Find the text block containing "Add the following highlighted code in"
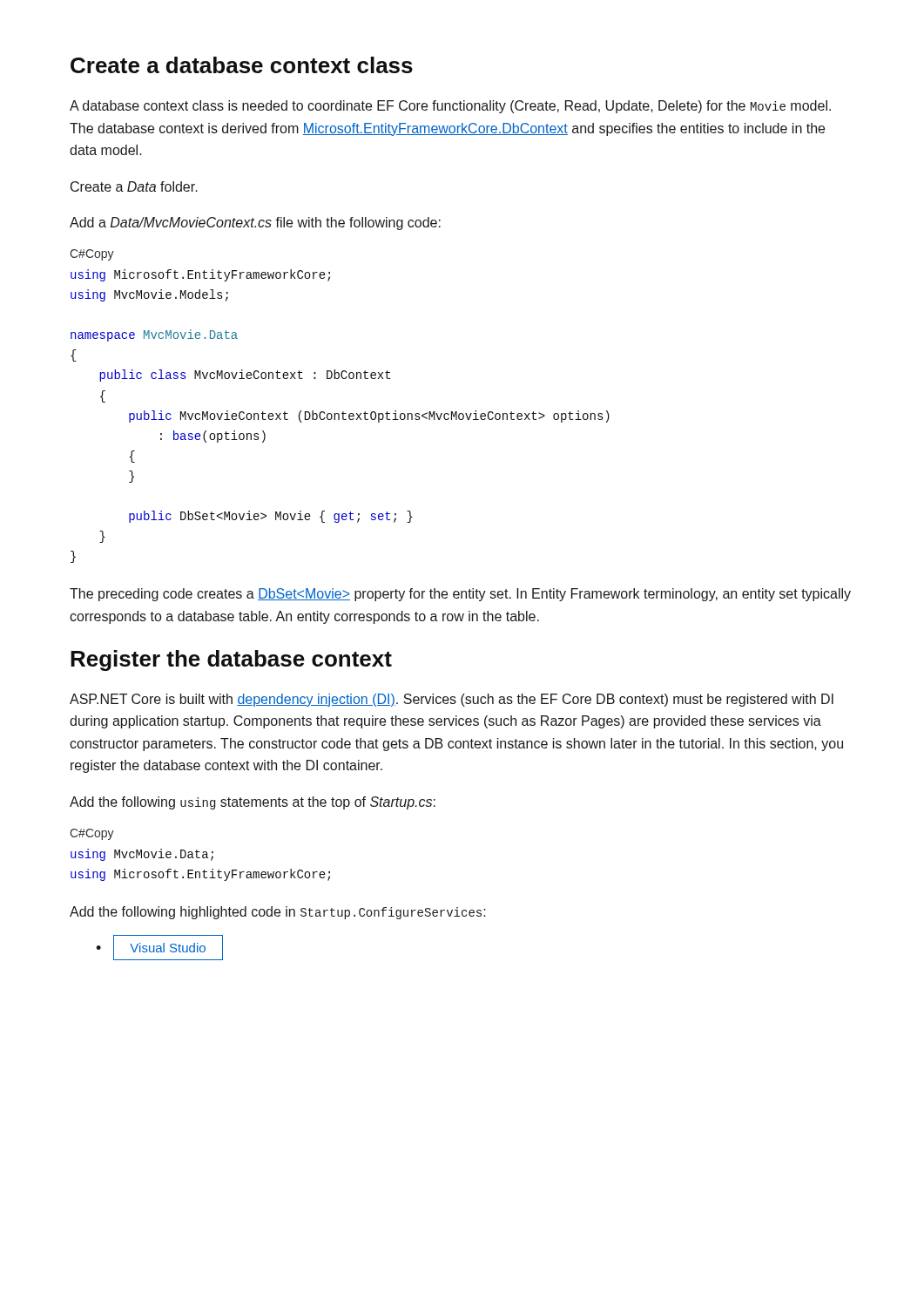This screenshot has width=924, height=1307. (462, 912)
